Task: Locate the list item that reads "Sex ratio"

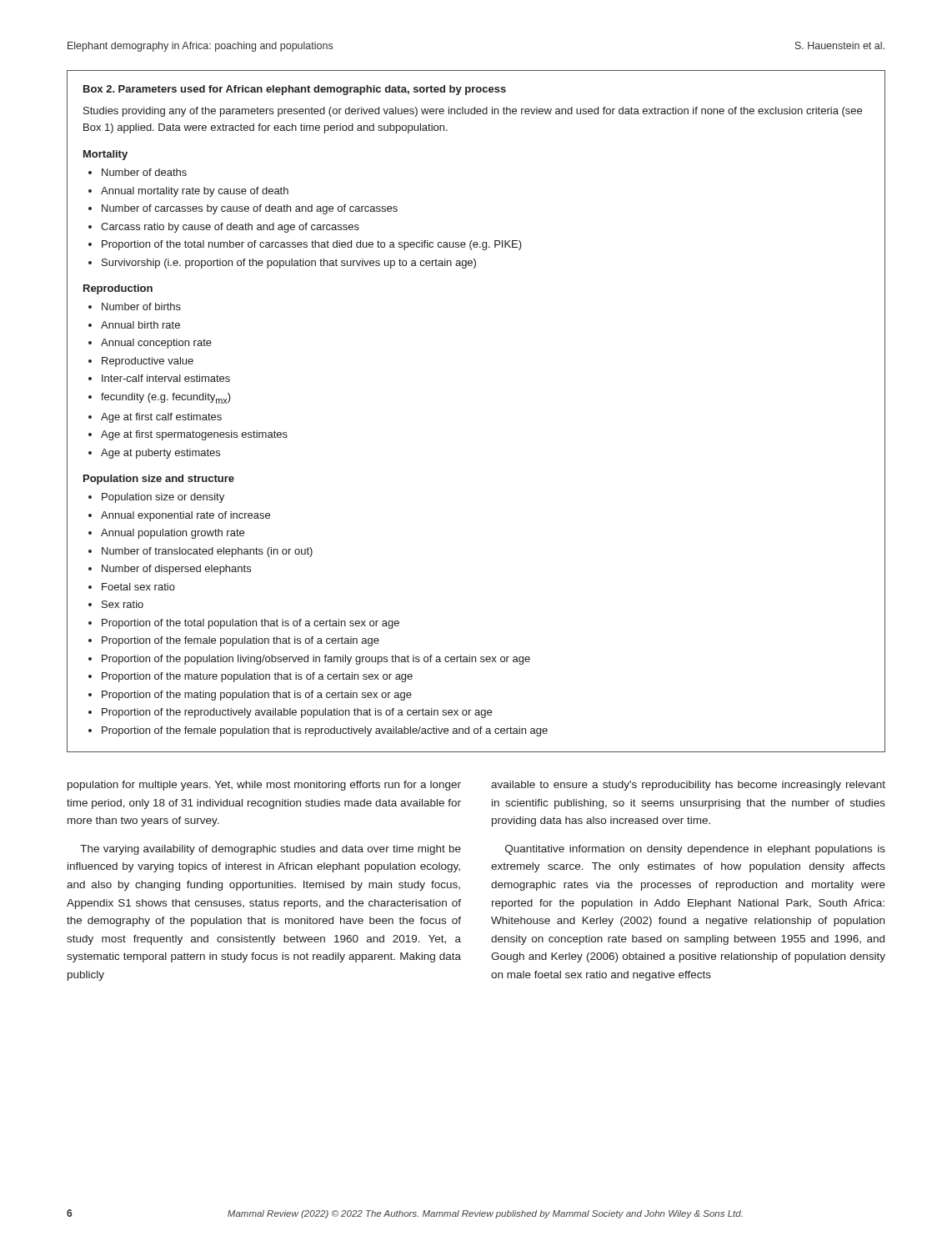Action: (122, 604)
